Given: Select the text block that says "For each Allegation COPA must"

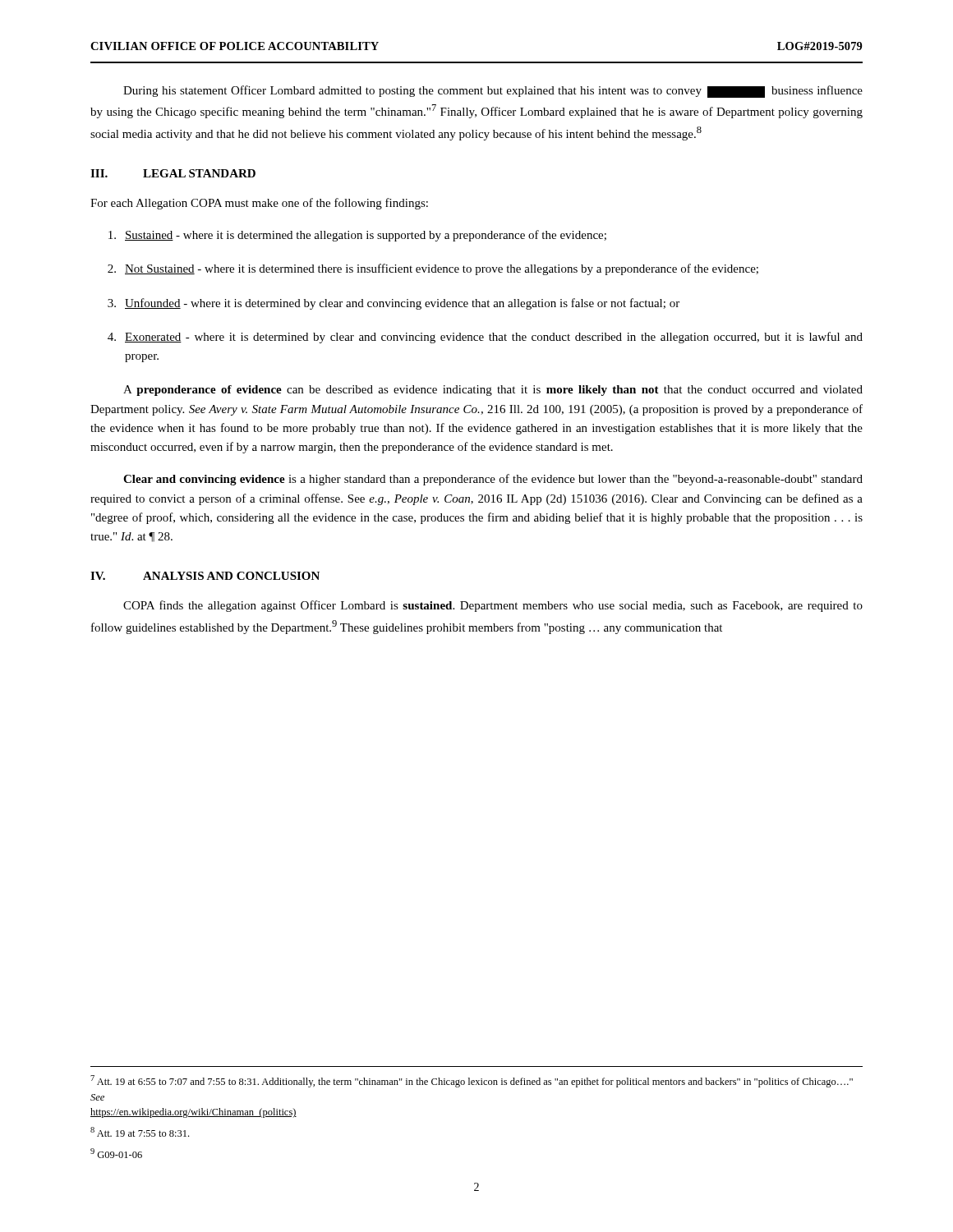Looking at the screenshot, I should (260, 203).
